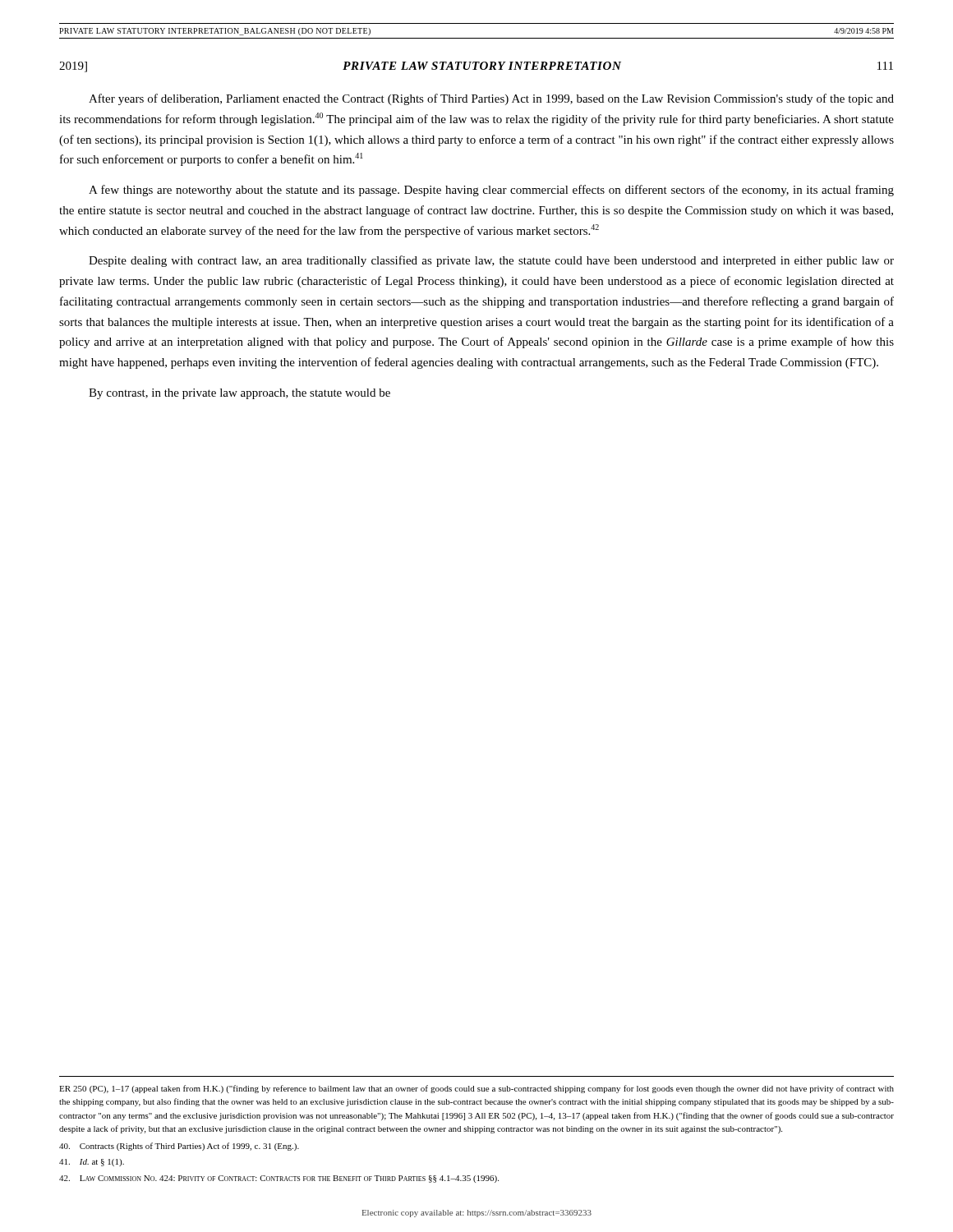Image resolution: width=953 pixels, height=1232 pixels.
Task: Locate the block of text that opens with "ER 250 (PC),"
Action: click(x=476, y=1108)
